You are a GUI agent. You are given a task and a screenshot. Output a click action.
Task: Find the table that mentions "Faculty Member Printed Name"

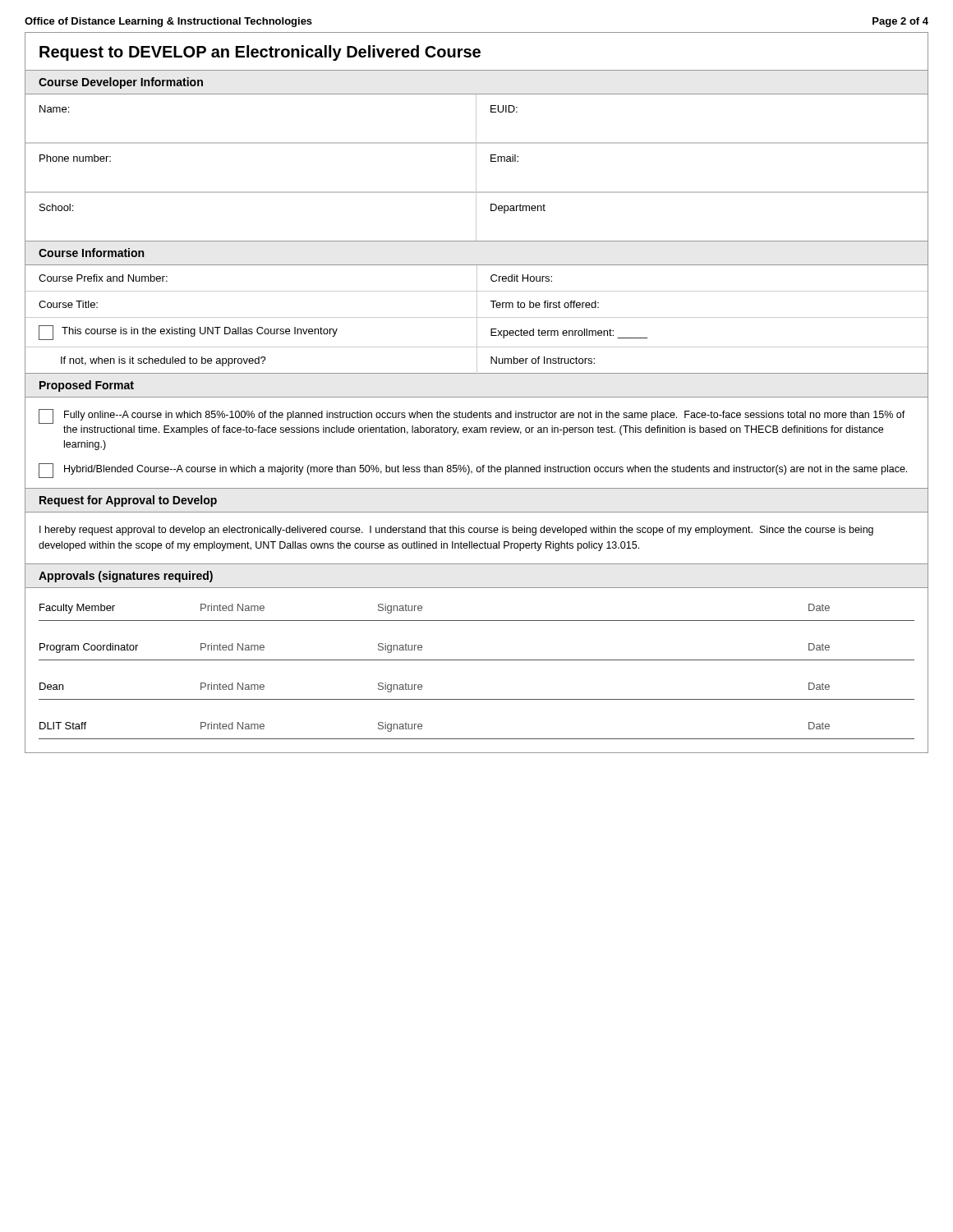[476, 663]
